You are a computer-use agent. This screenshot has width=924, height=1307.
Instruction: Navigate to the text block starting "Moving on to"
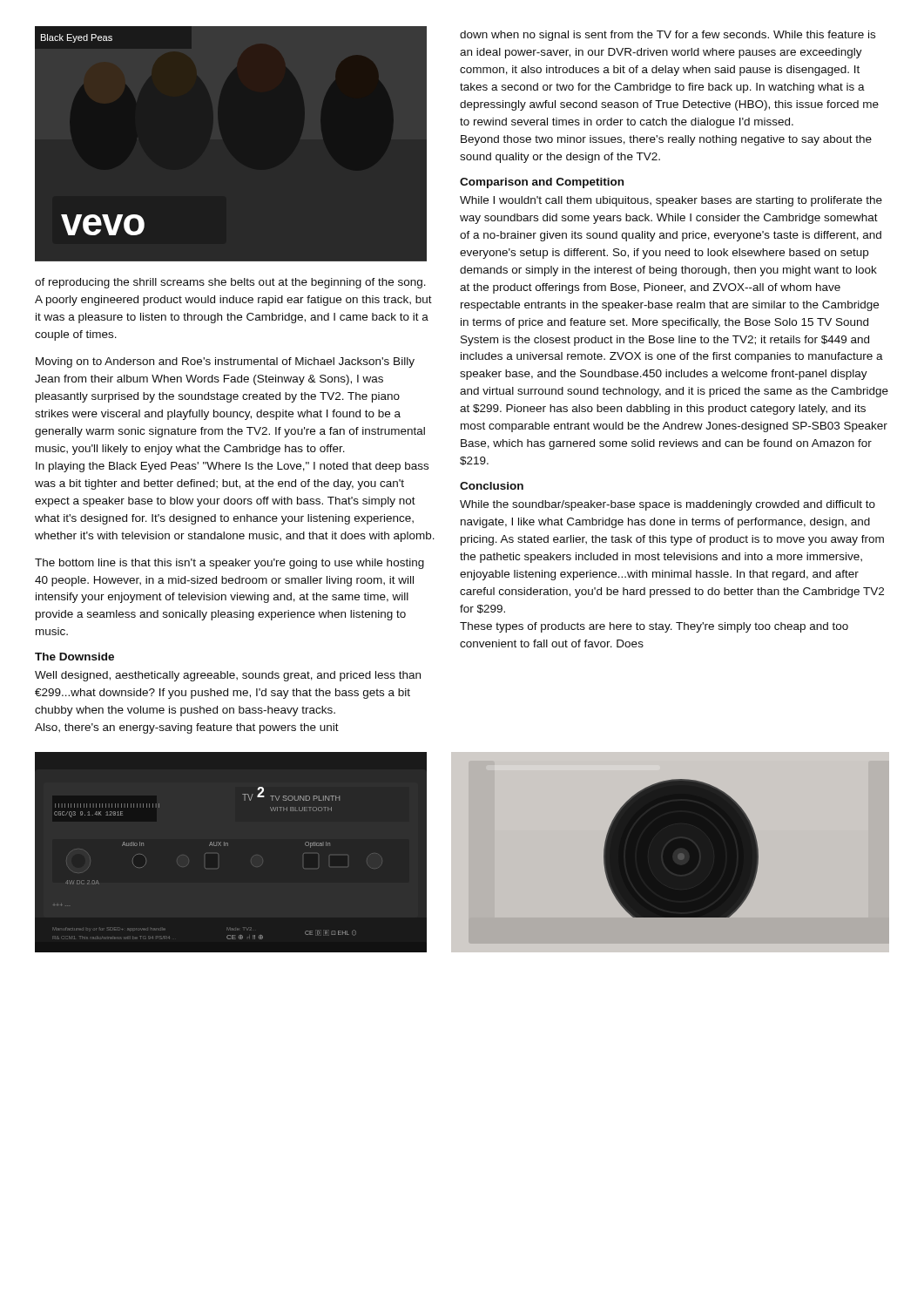[235, 448]
